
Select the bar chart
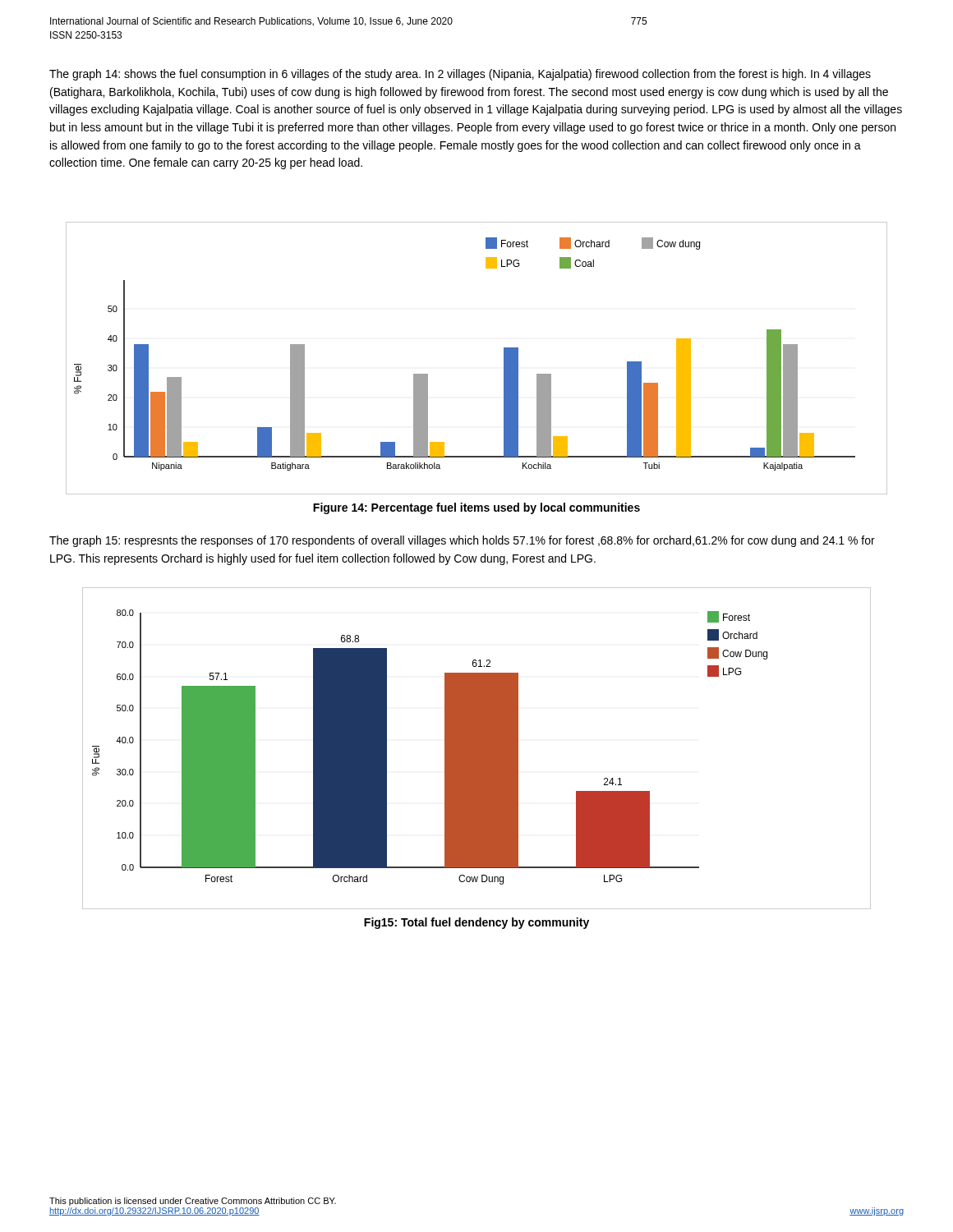tap(476, 748)
